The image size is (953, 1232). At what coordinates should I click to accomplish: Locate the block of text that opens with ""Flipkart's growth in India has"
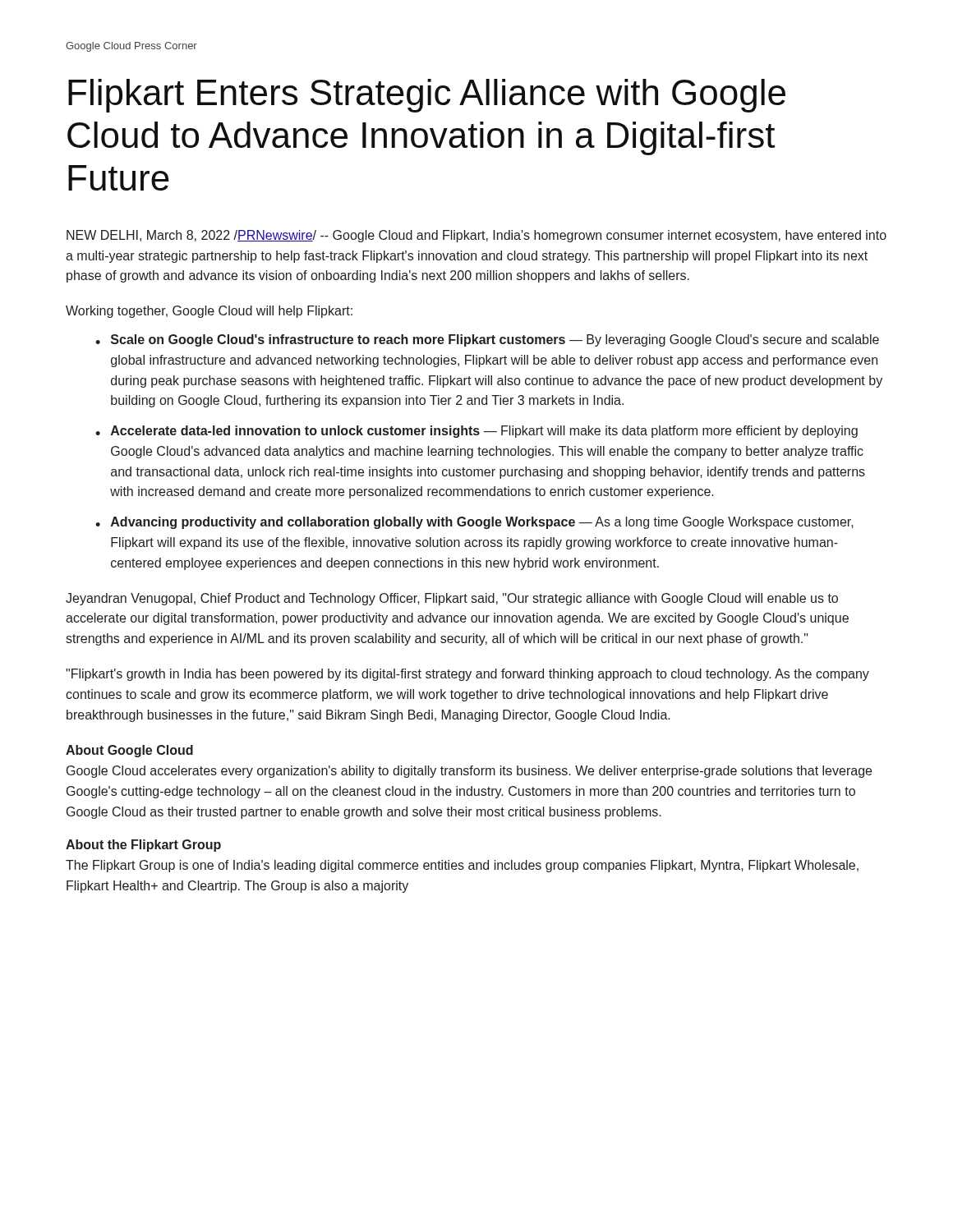467,694
